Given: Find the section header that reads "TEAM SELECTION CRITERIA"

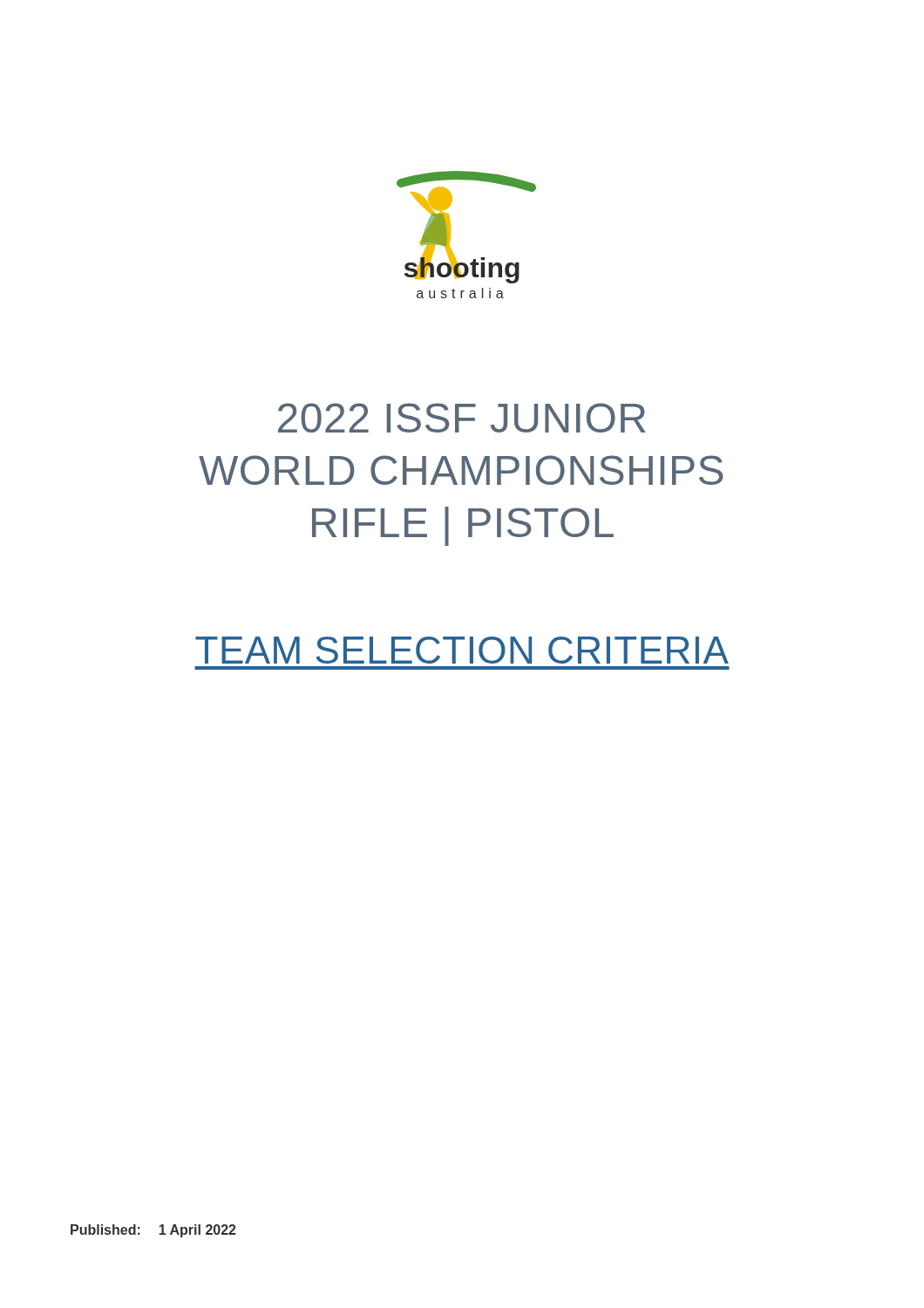Looking at the screenshot, I should 462,650.
